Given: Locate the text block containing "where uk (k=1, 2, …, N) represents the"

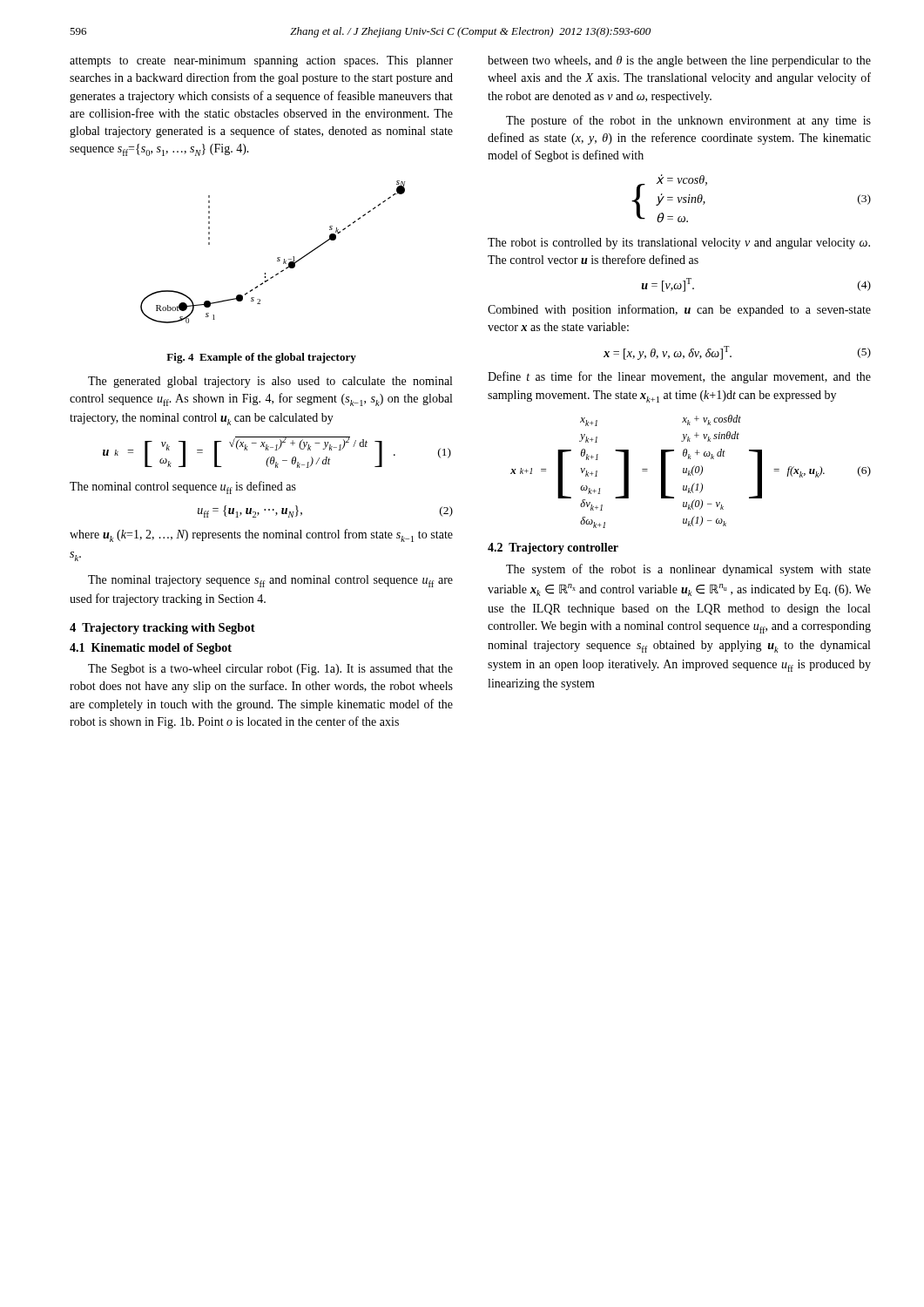Looking at the screenshot, I should tap(261, 567).
